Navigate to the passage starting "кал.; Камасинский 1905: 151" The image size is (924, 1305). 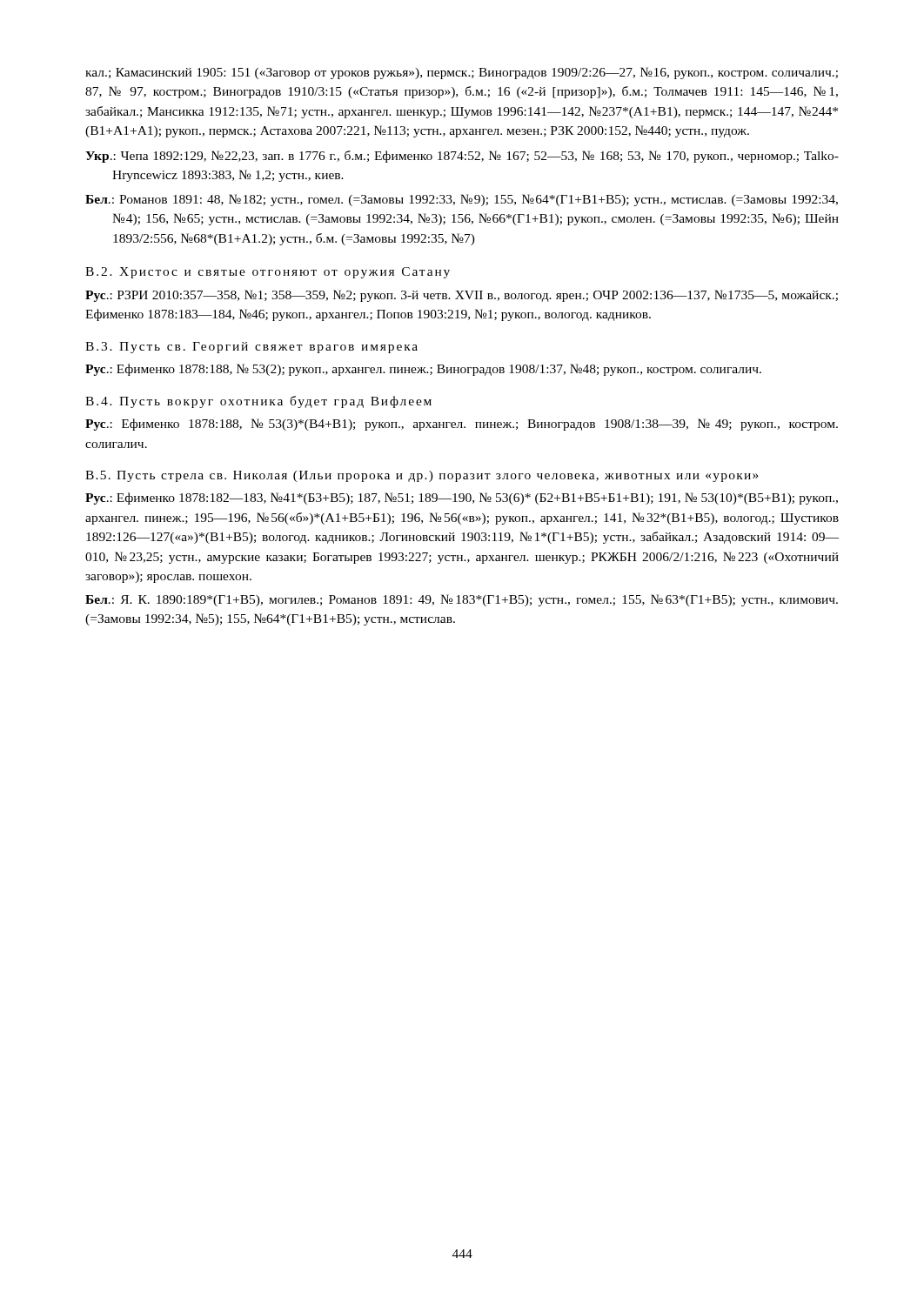(x=462, y=102)
